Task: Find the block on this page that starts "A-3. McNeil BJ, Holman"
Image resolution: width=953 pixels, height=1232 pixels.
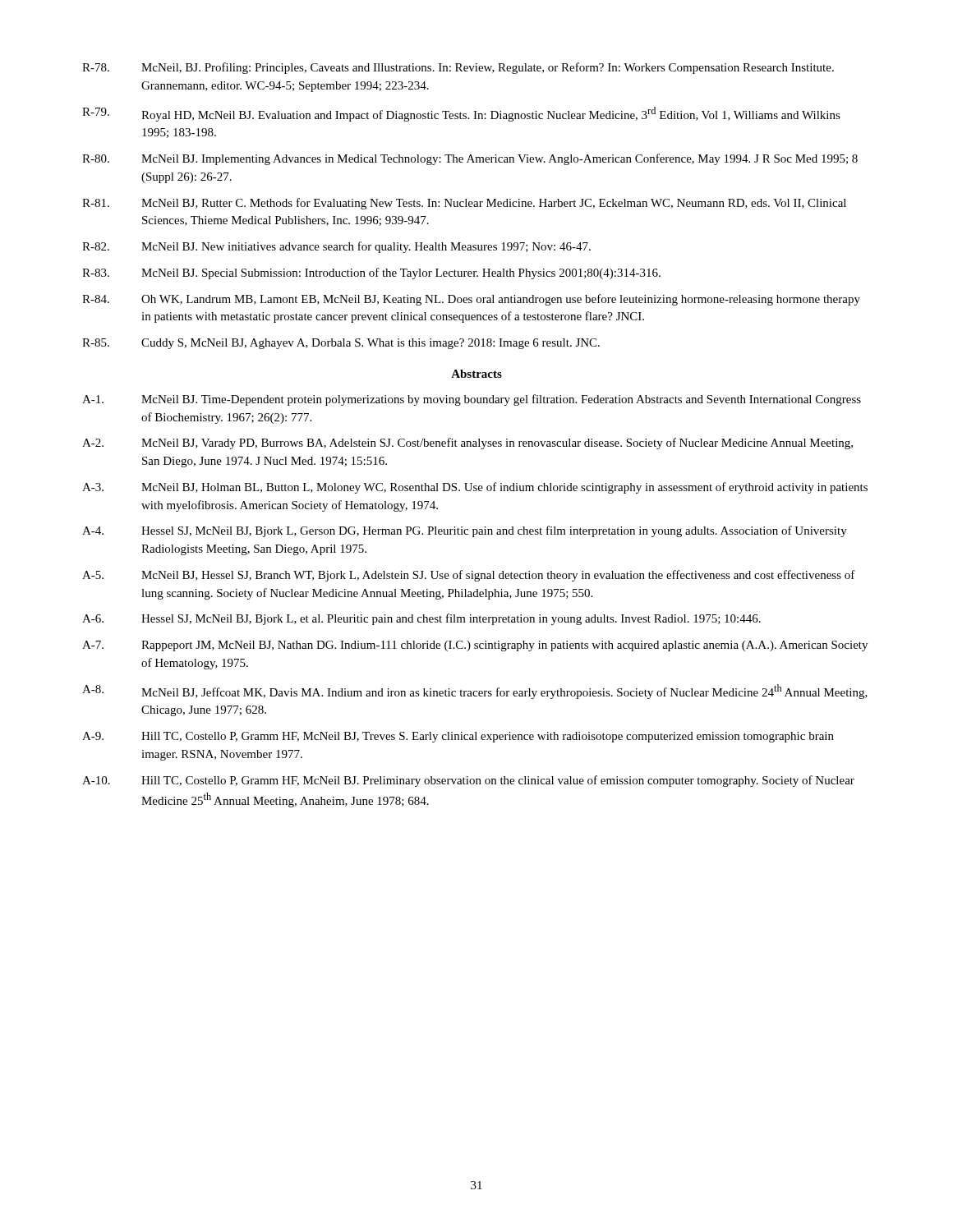Action: click(476, 496)
